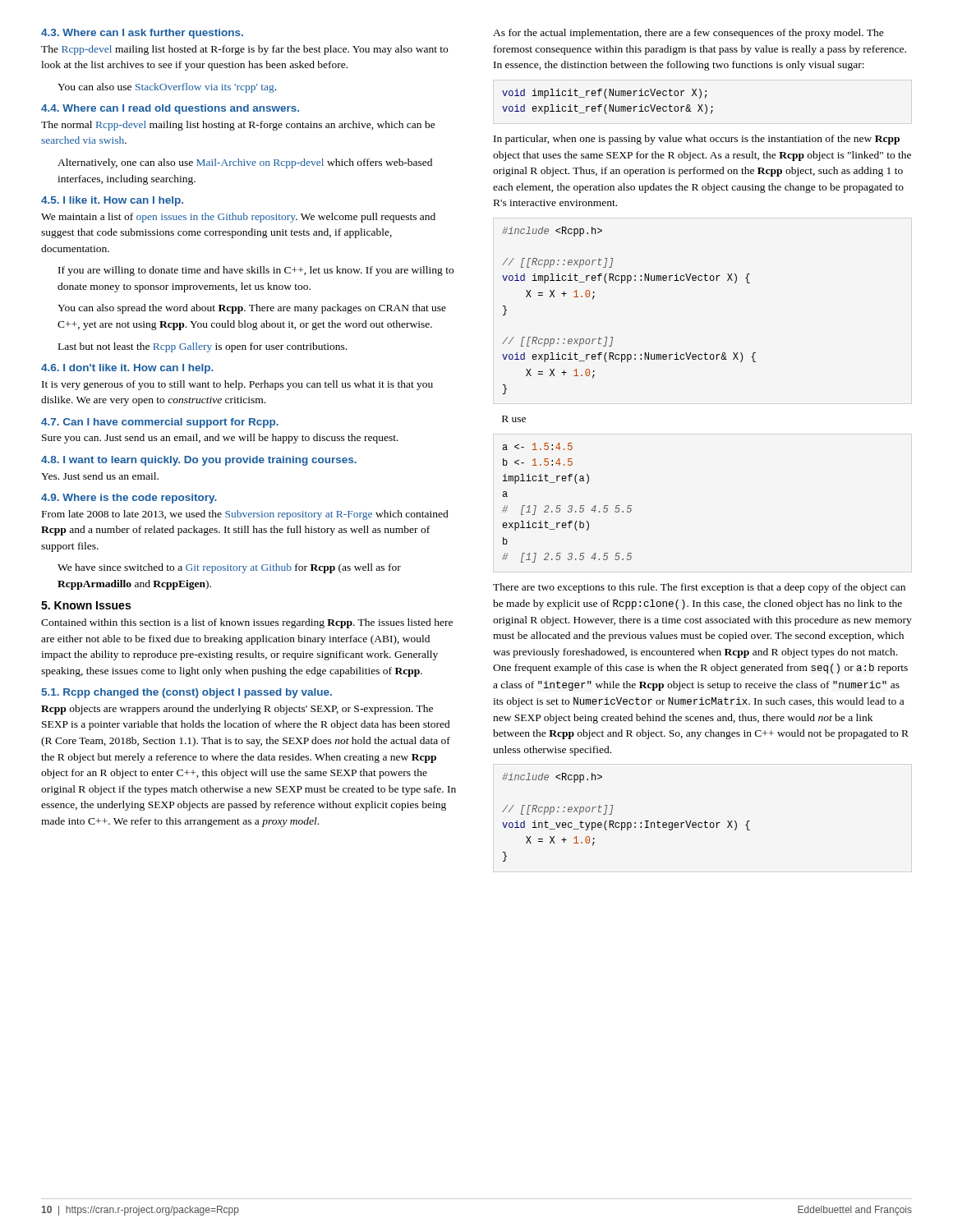Where is the passage that starts "From late 2008"?

[x=245, y=515]
